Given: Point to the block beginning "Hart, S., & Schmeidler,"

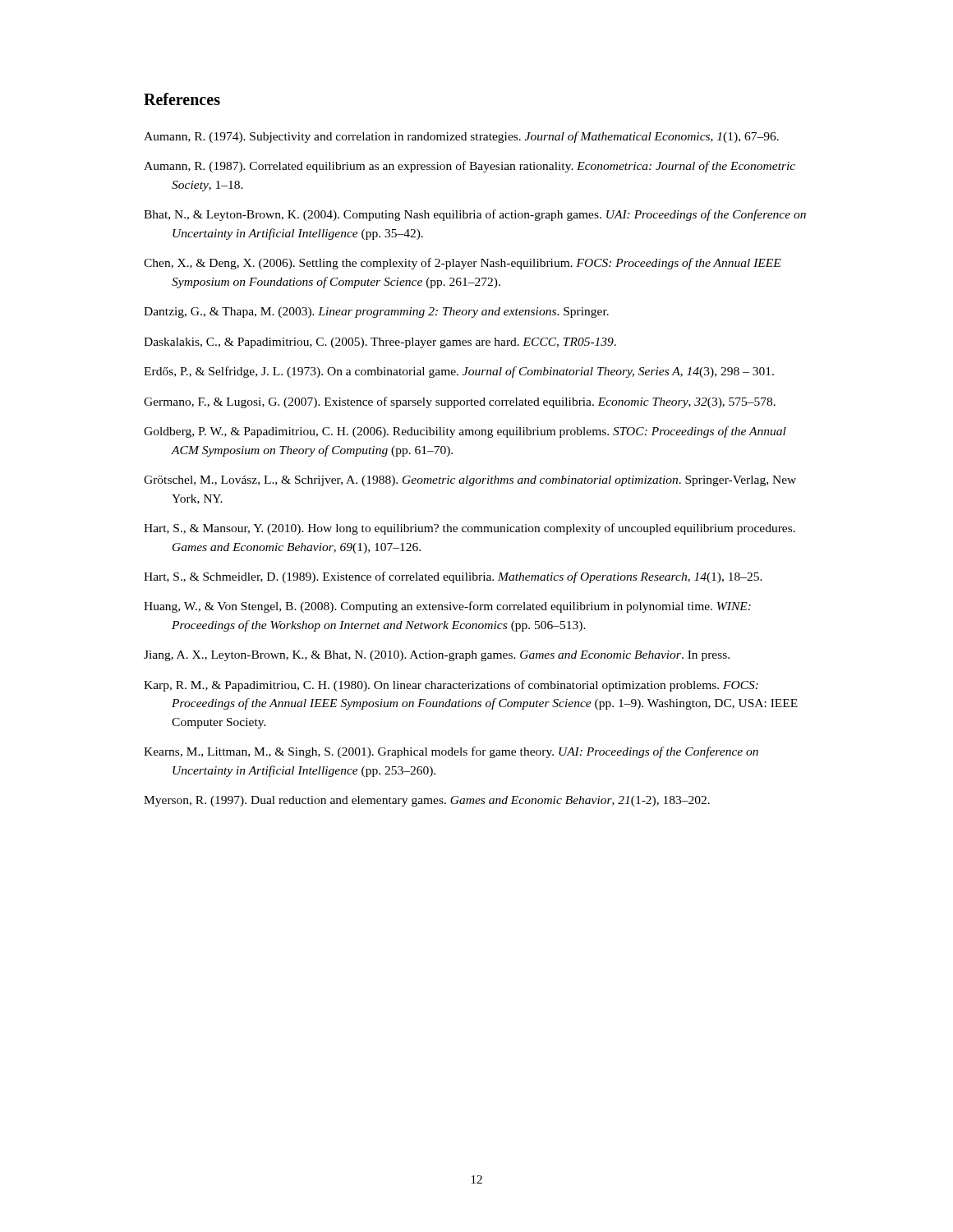Looking at the screenshot, I should [x=453, y=576].
